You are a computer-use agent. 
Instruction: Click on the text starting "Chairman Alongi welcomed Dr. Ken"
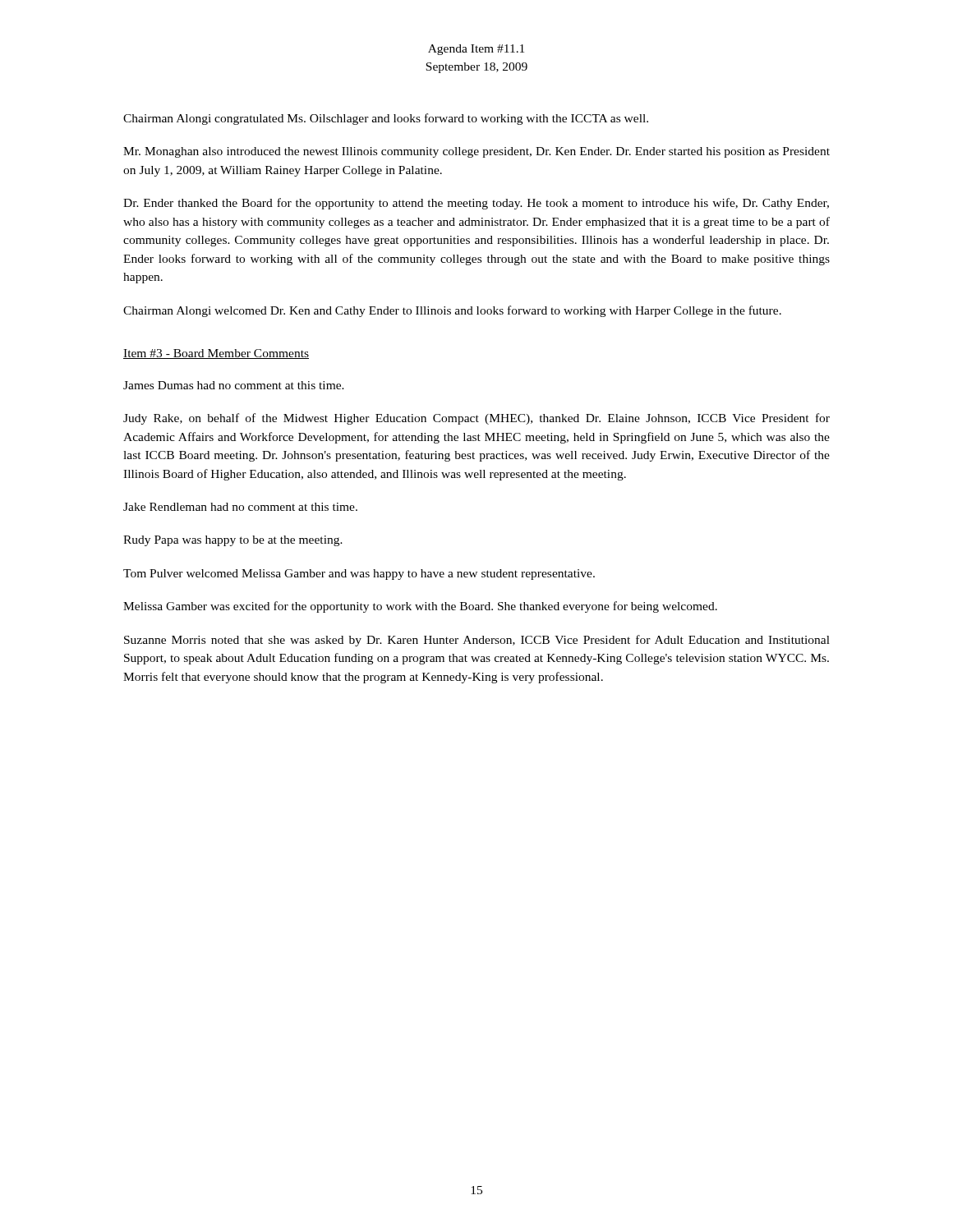click(x=452, y=310)
